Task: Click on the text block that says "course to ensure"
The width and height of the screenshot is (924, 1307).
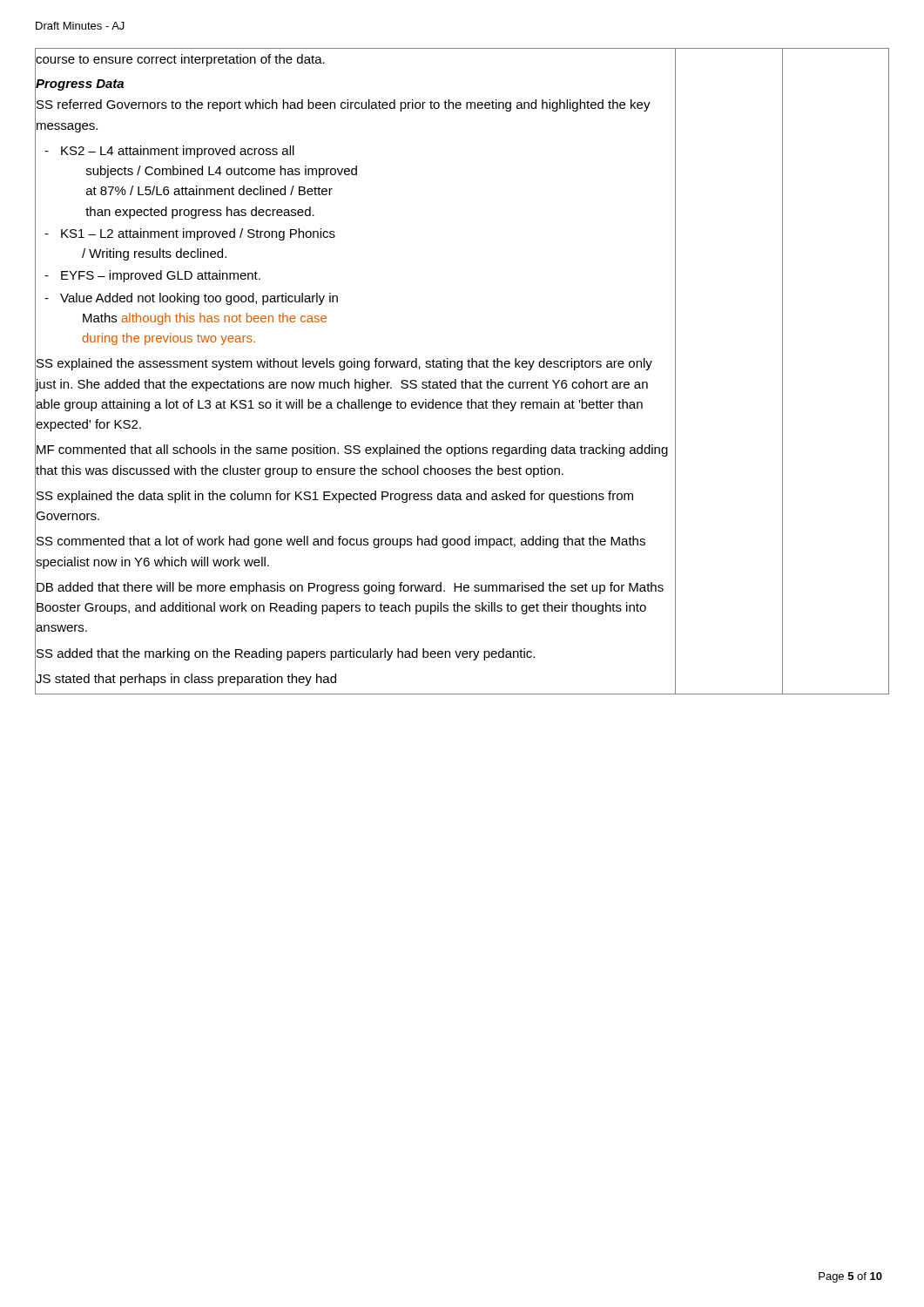Action: point(181,59)
